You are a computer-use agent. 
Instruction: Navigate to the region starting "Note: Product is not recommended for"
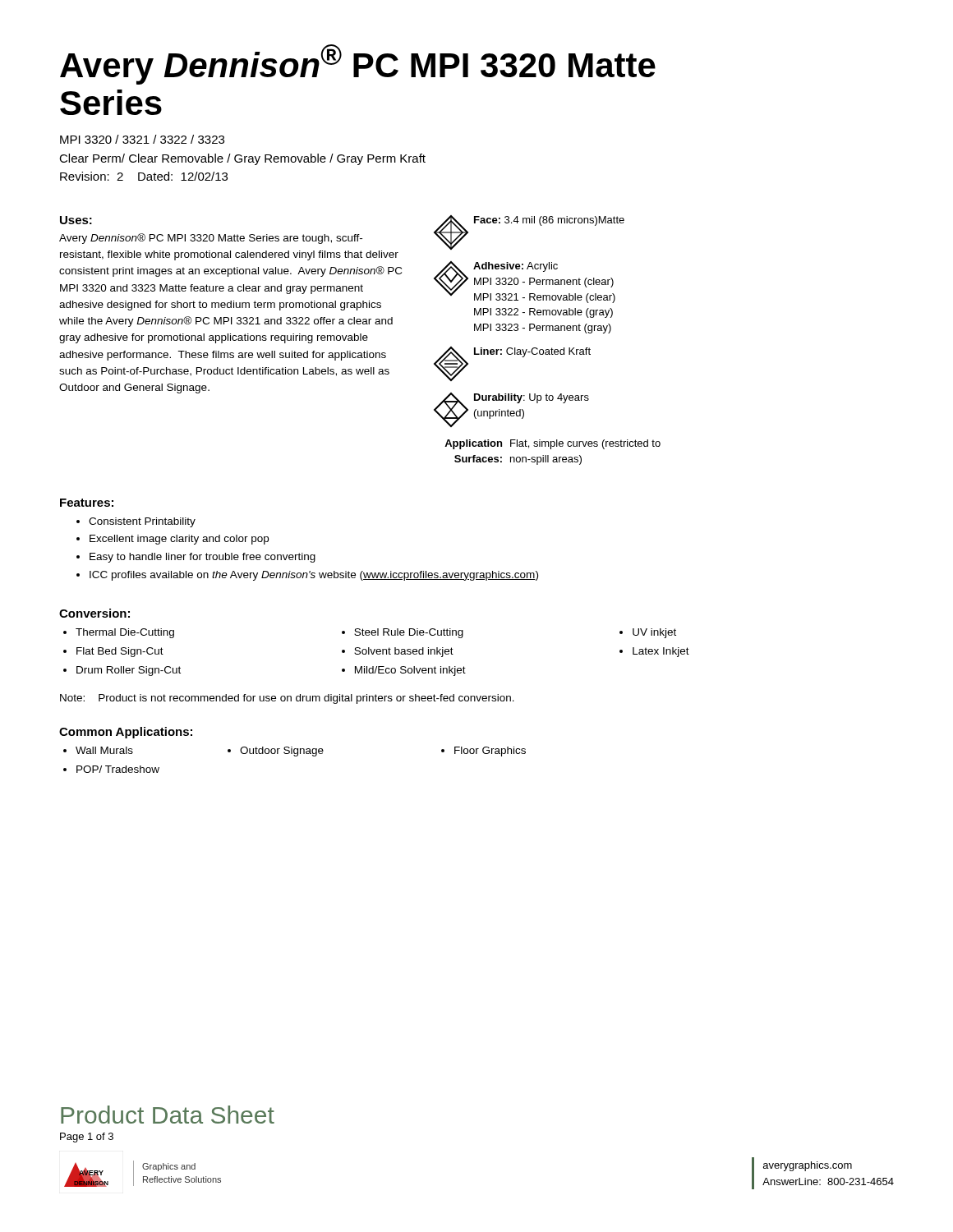287,698
